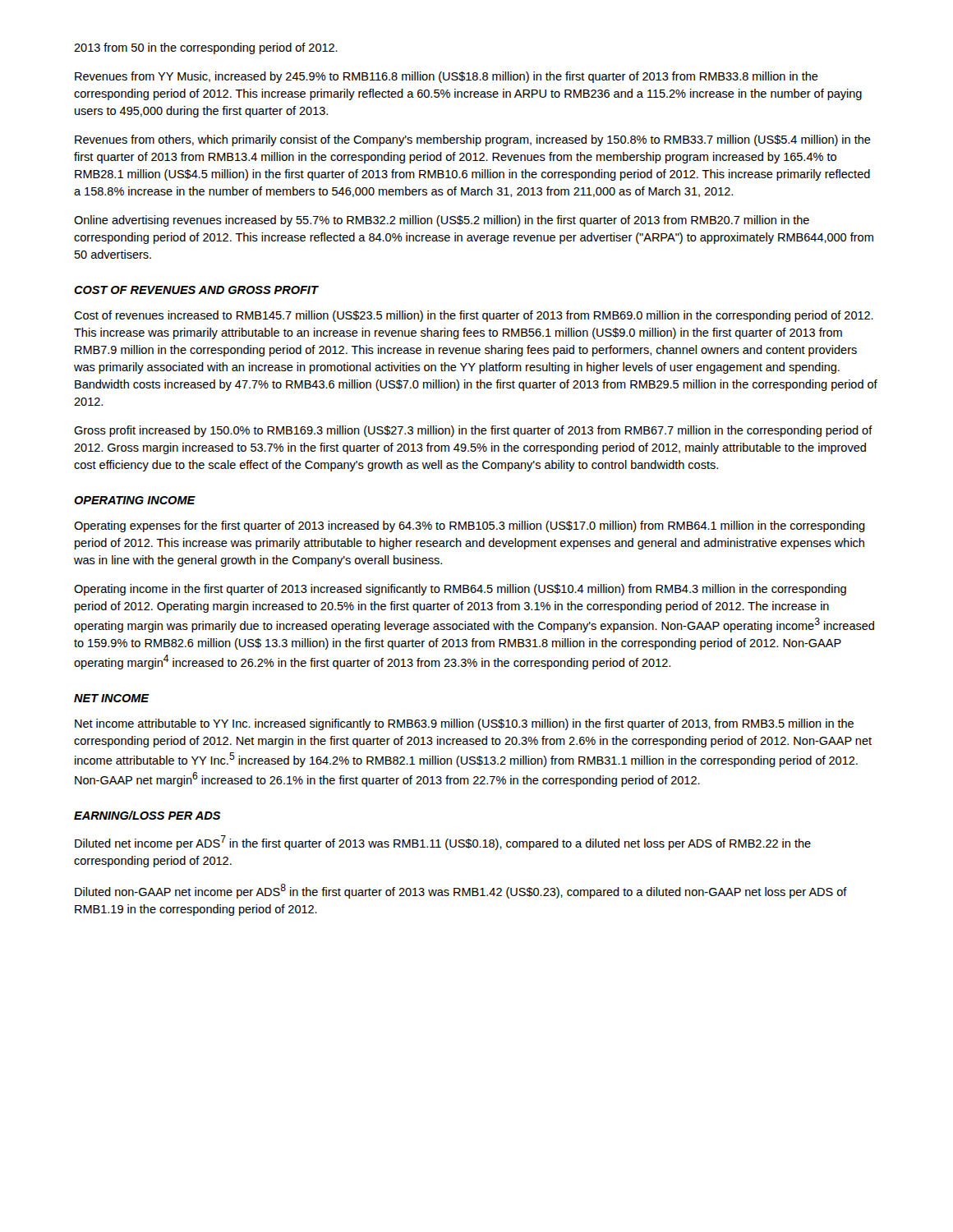Click on the element starting "EARNING/LOSS PER ADS"
Image resolution: width=953 pixels, height=1232 pixels.
pyautogui.click(x=147, y=815)
